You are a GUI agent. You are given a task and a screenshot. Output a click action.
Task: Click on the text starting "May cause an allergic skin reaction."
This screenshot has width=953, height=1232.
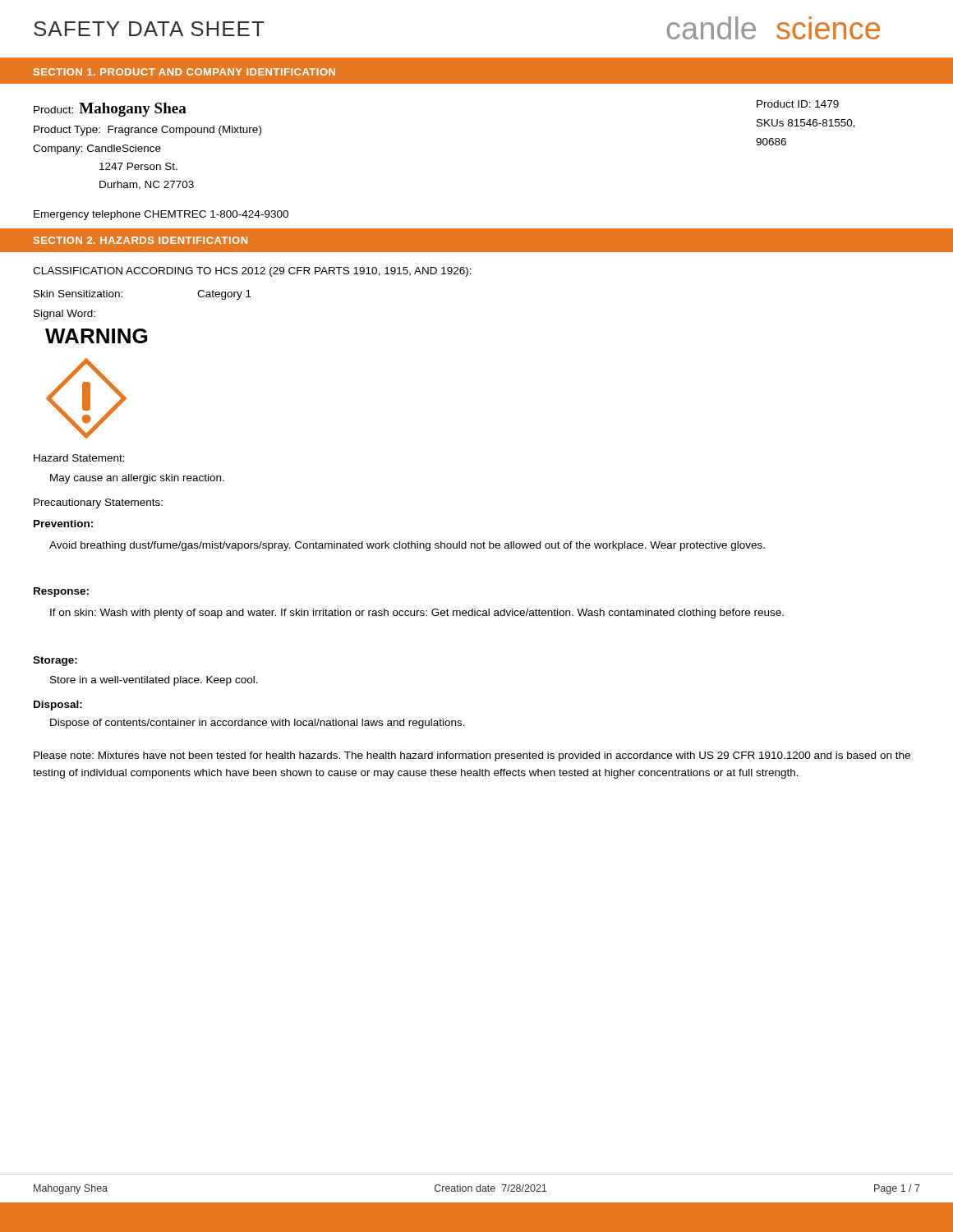pos(137,478)
